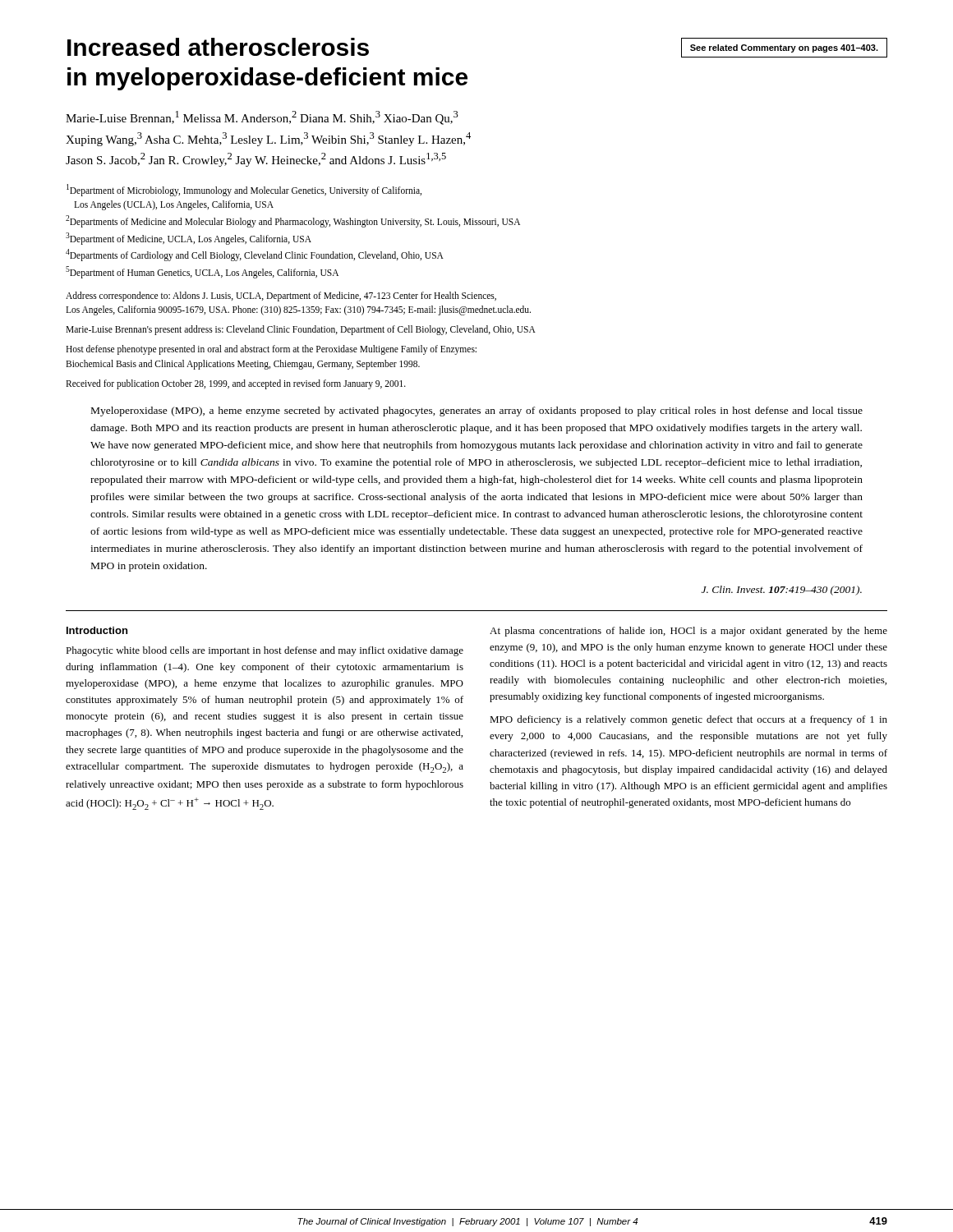Find the block on this page that starts "See related Commentary on pages"

[x=784, y=48]
